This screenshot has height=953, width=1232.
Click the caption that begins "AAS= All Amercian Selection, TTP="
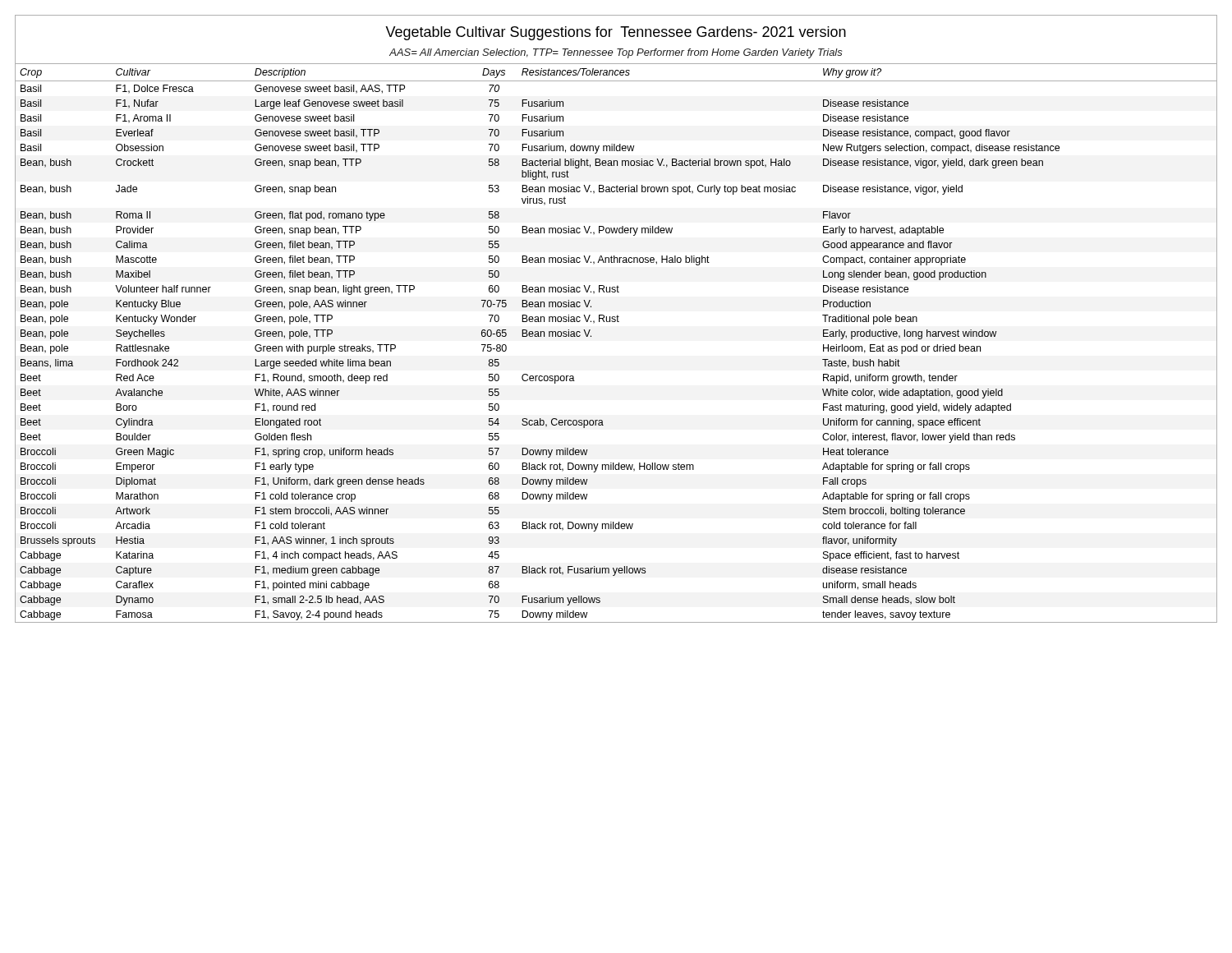tap(616, 52)
